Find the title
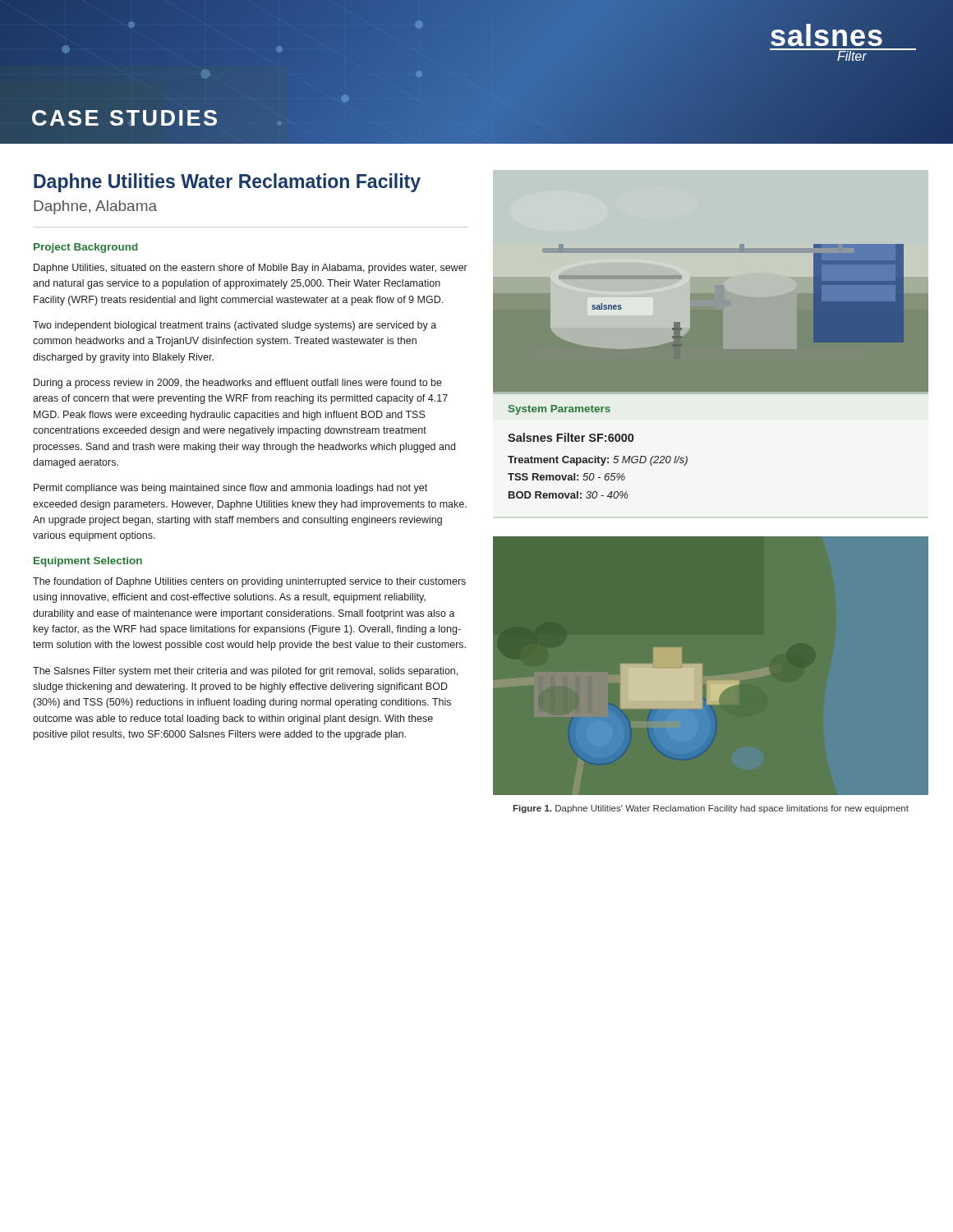 227,182
